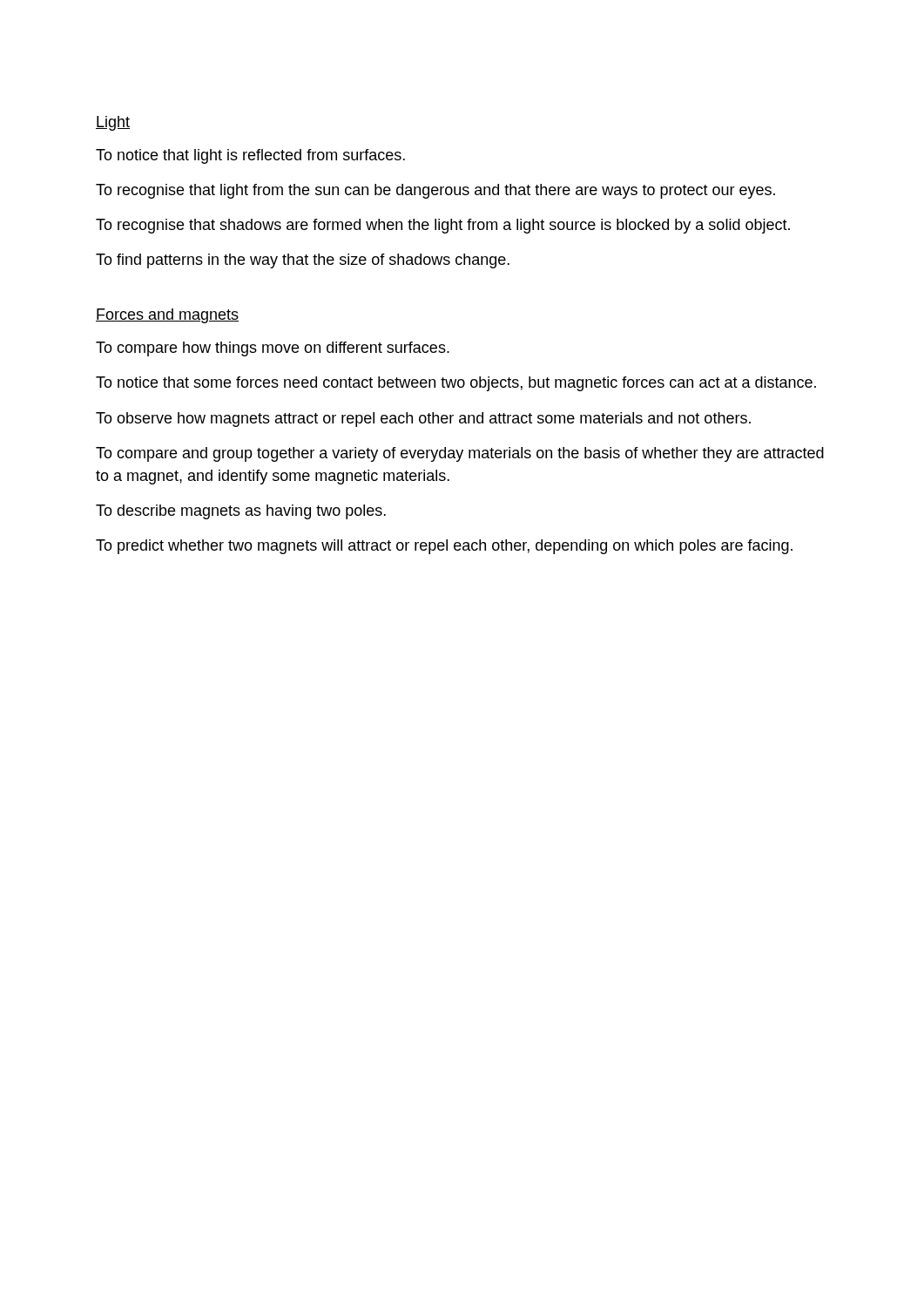Viewport: 924px width, 1307px height.
Task: Find the list item with the text "To find patterns in the"
Action: (x=303, y=260)
